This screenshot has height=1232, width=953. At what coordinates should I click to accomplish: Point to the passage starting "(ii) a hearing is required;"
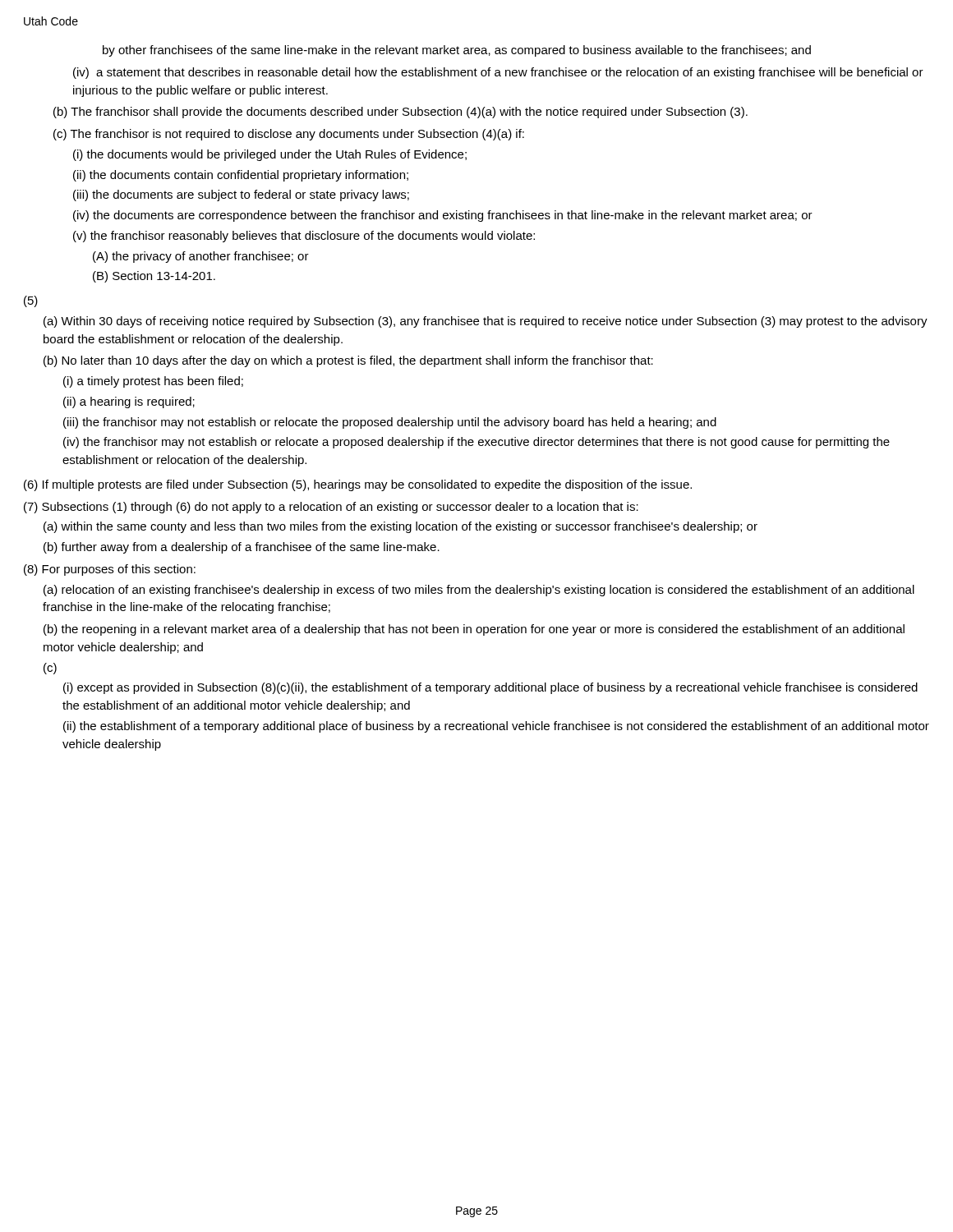pos(129,402)
